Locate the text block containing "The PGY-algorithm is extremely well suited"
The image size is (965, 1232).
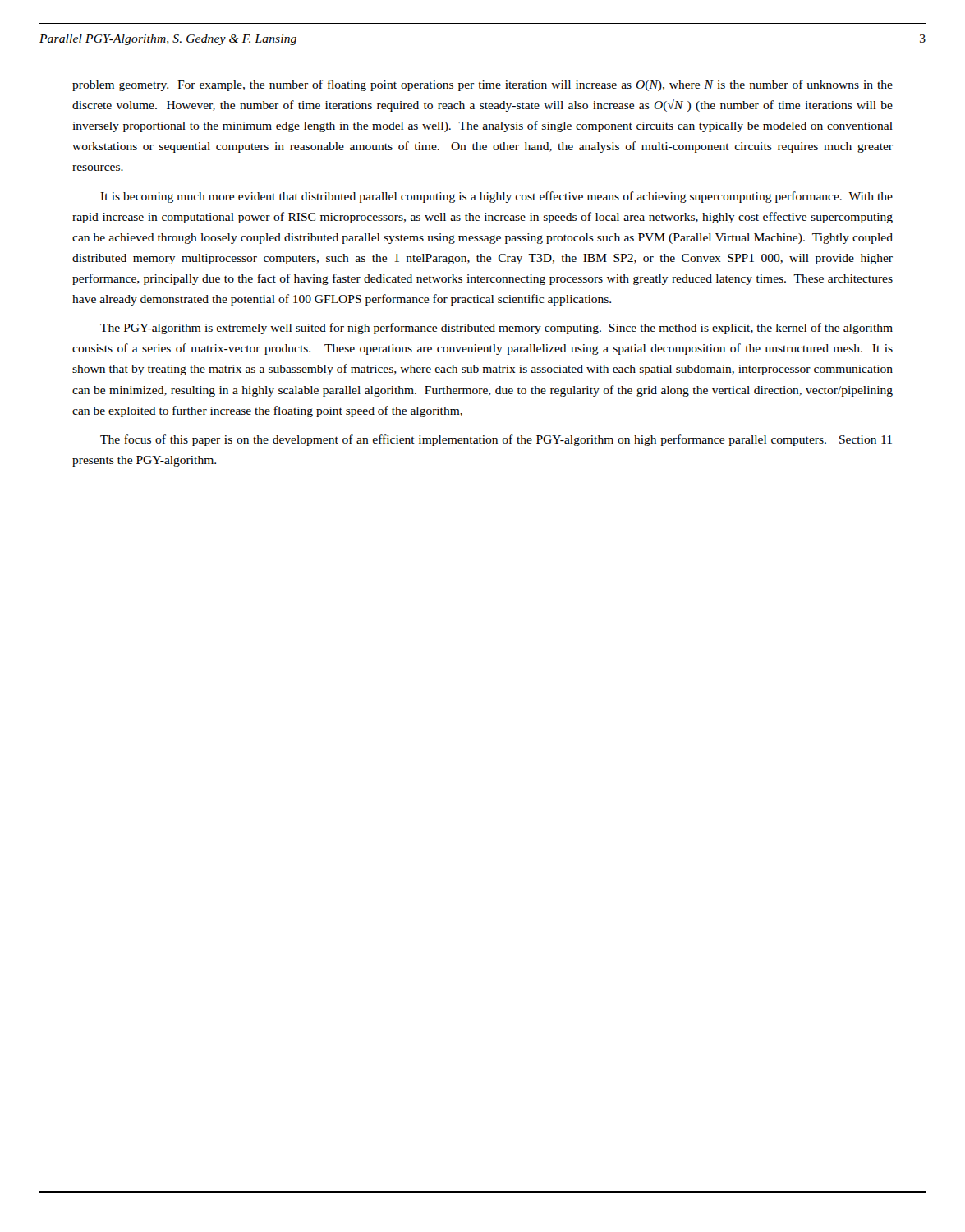click(x=482, y=369)
